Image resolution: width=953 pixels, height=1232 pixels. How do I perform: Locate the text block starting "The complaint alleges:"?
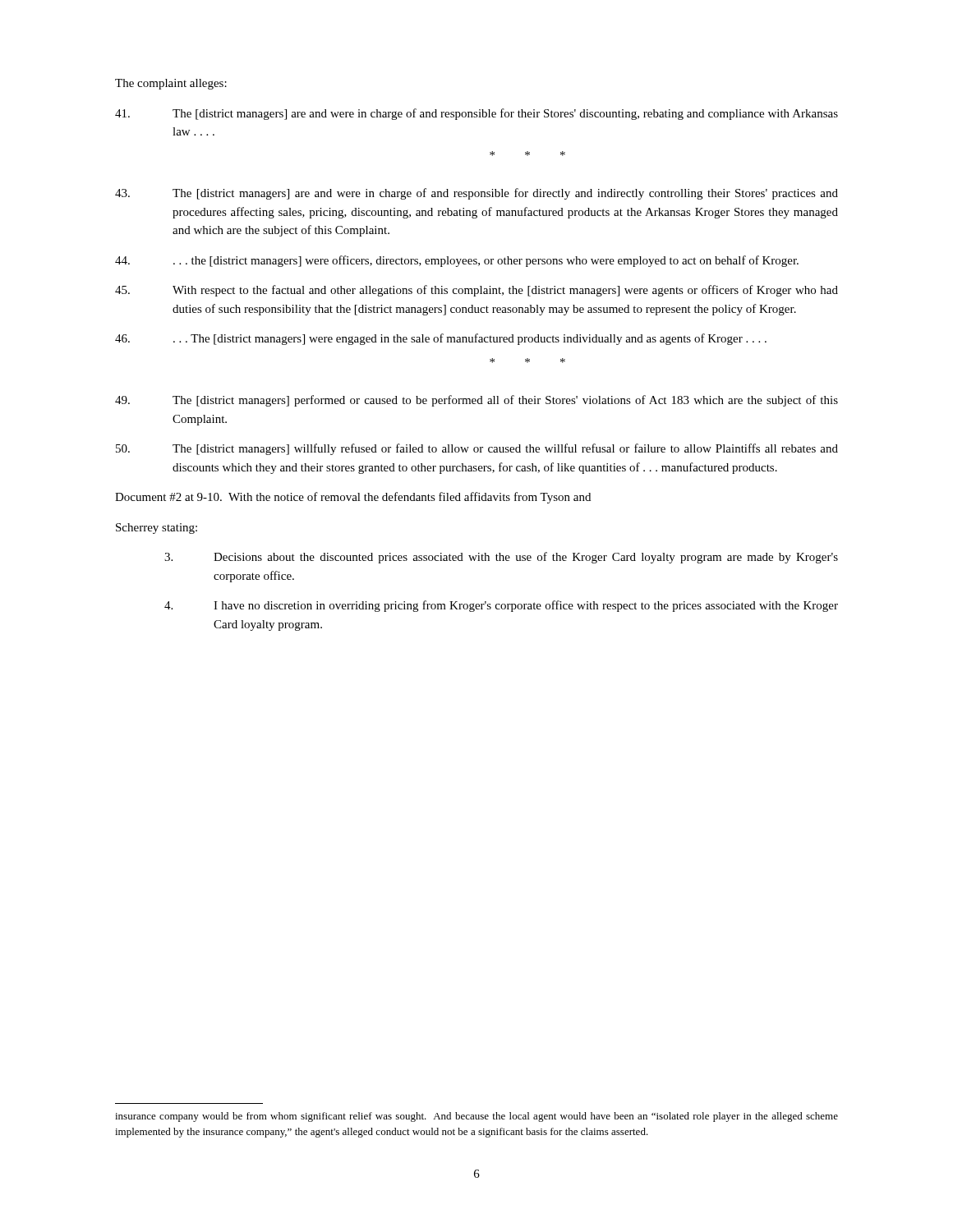[x=171, y=83]
